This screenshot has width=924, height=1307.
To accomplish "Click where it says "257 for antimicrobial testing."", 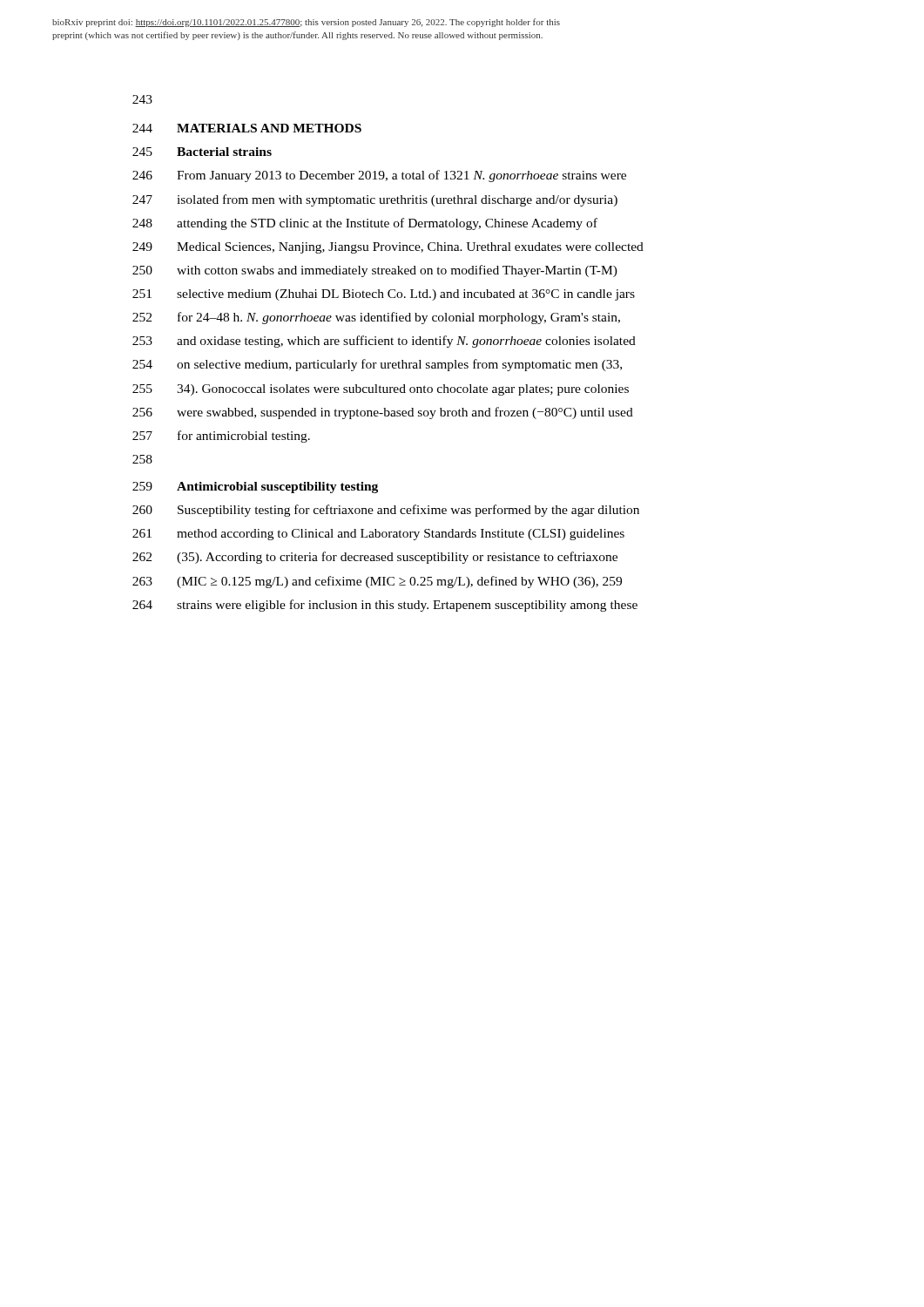I will coord(221,437).
